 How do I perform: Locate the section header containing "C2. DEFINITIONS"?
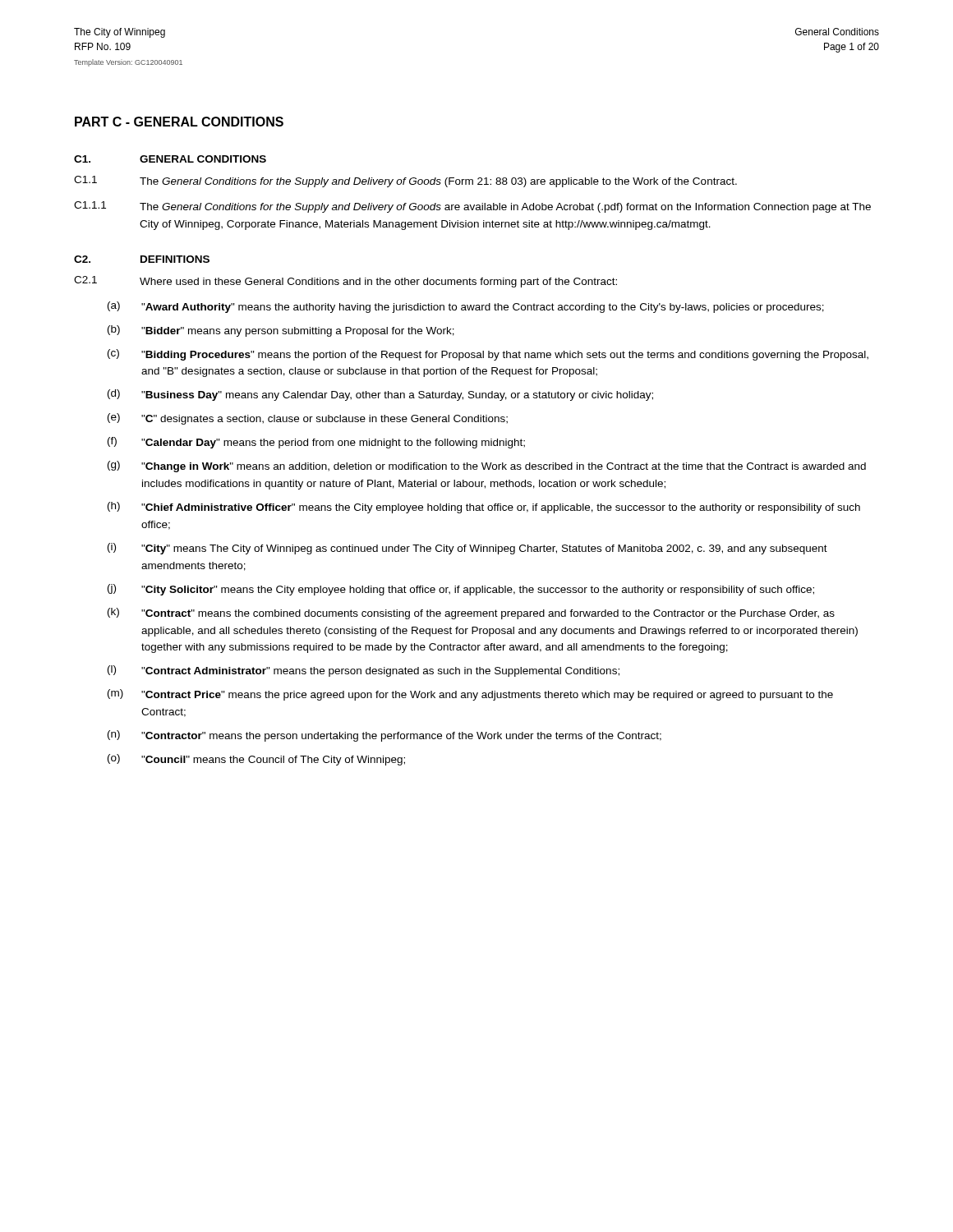[x=142, y=259]
